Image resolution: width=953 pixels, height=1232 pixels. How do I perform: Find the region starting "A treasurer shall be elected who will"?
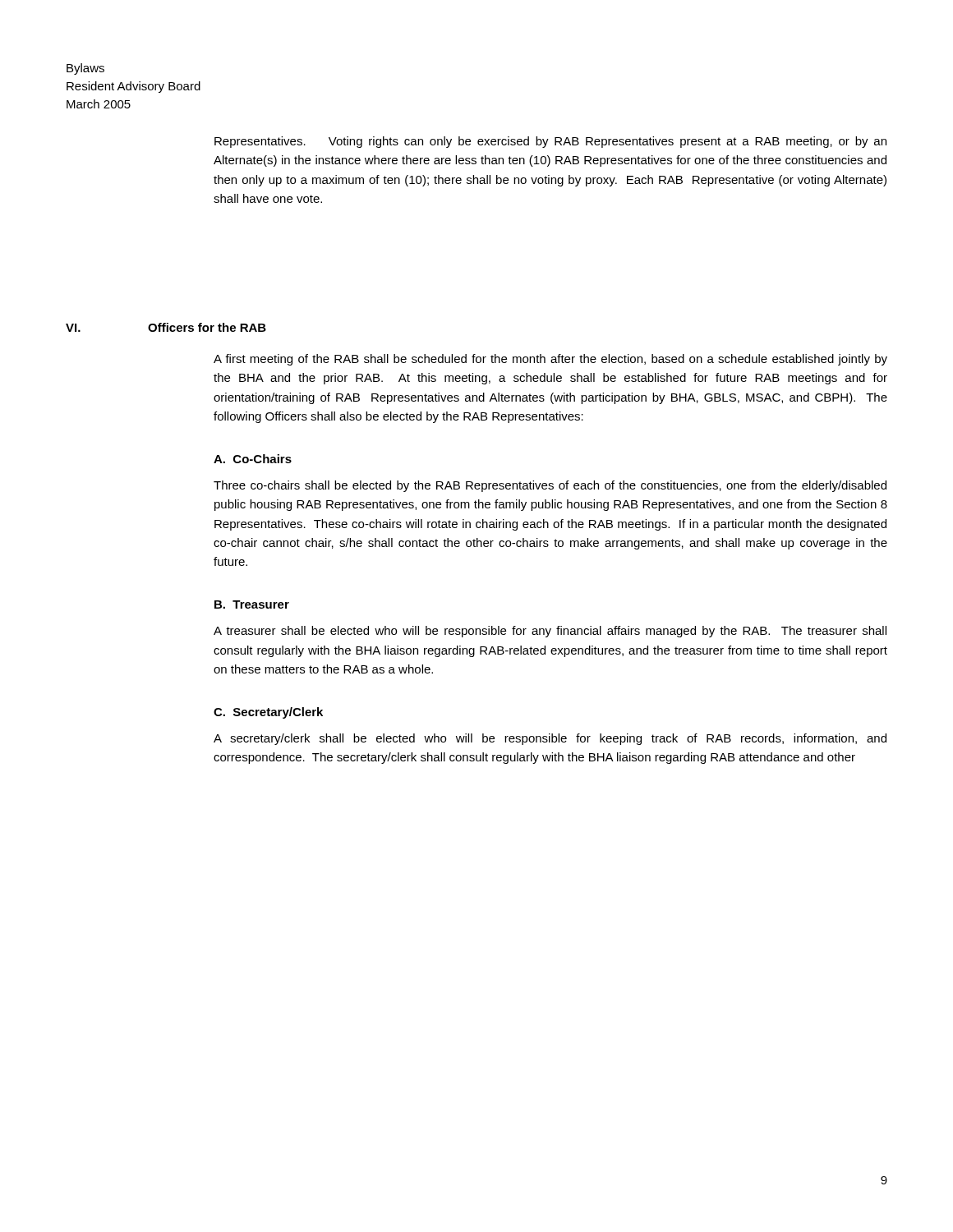(550, 650)
